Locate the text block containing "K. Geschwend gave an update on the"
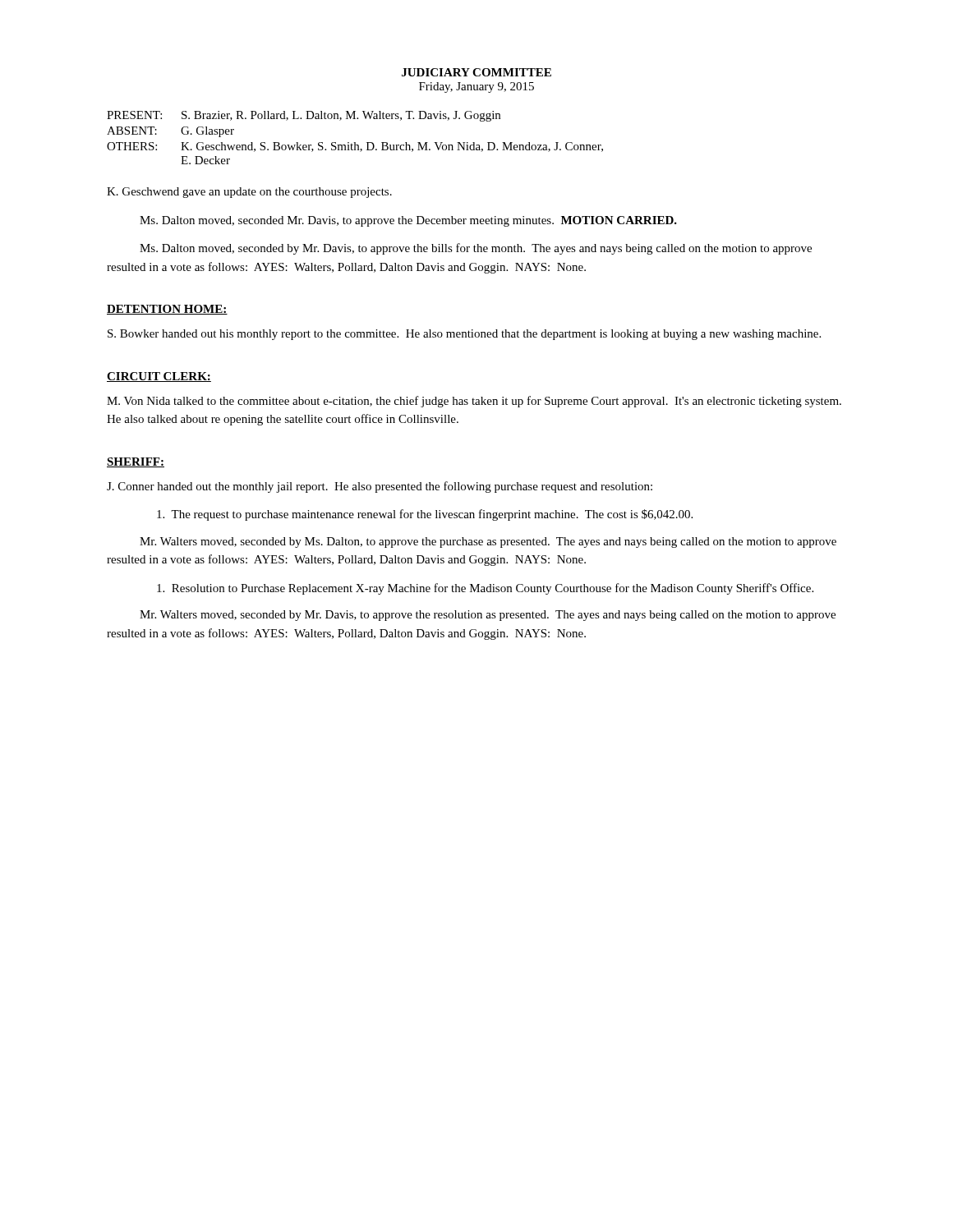 click(x=249, y=191)
